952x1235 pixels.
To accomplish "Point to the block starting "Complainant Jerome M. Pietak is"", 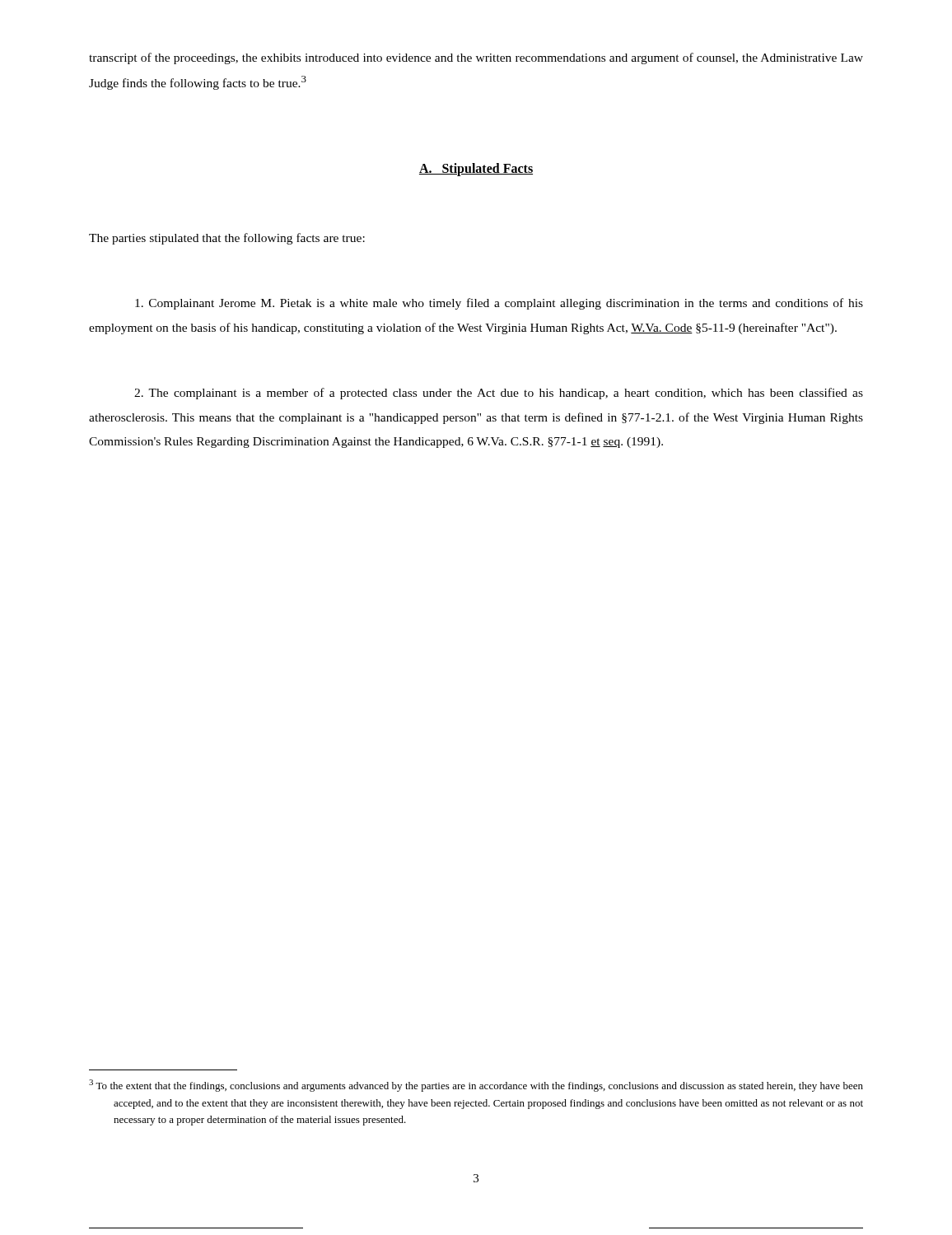I will coord(476,313).
